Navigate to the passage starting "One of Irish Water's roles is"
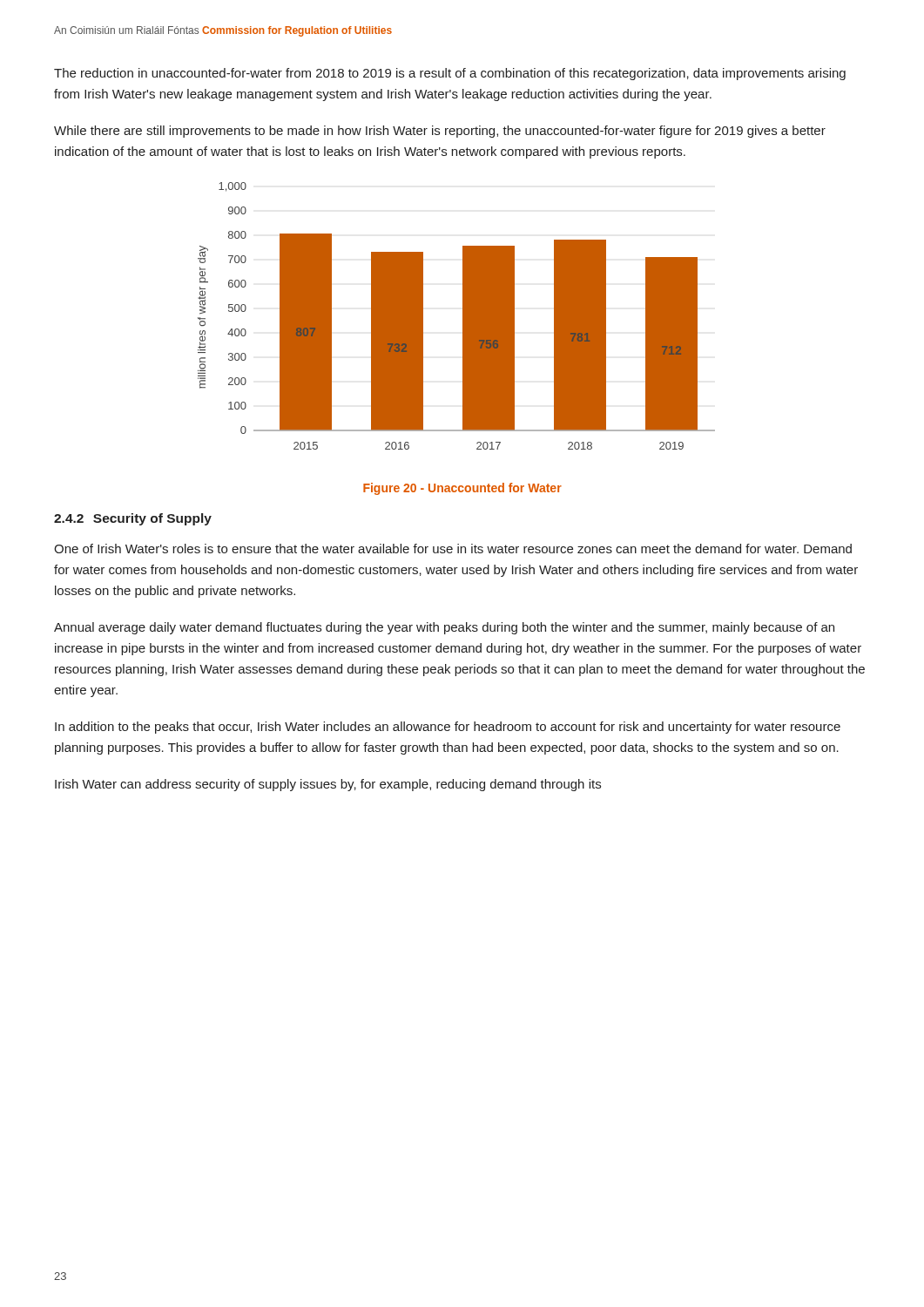 pos(456,569)
